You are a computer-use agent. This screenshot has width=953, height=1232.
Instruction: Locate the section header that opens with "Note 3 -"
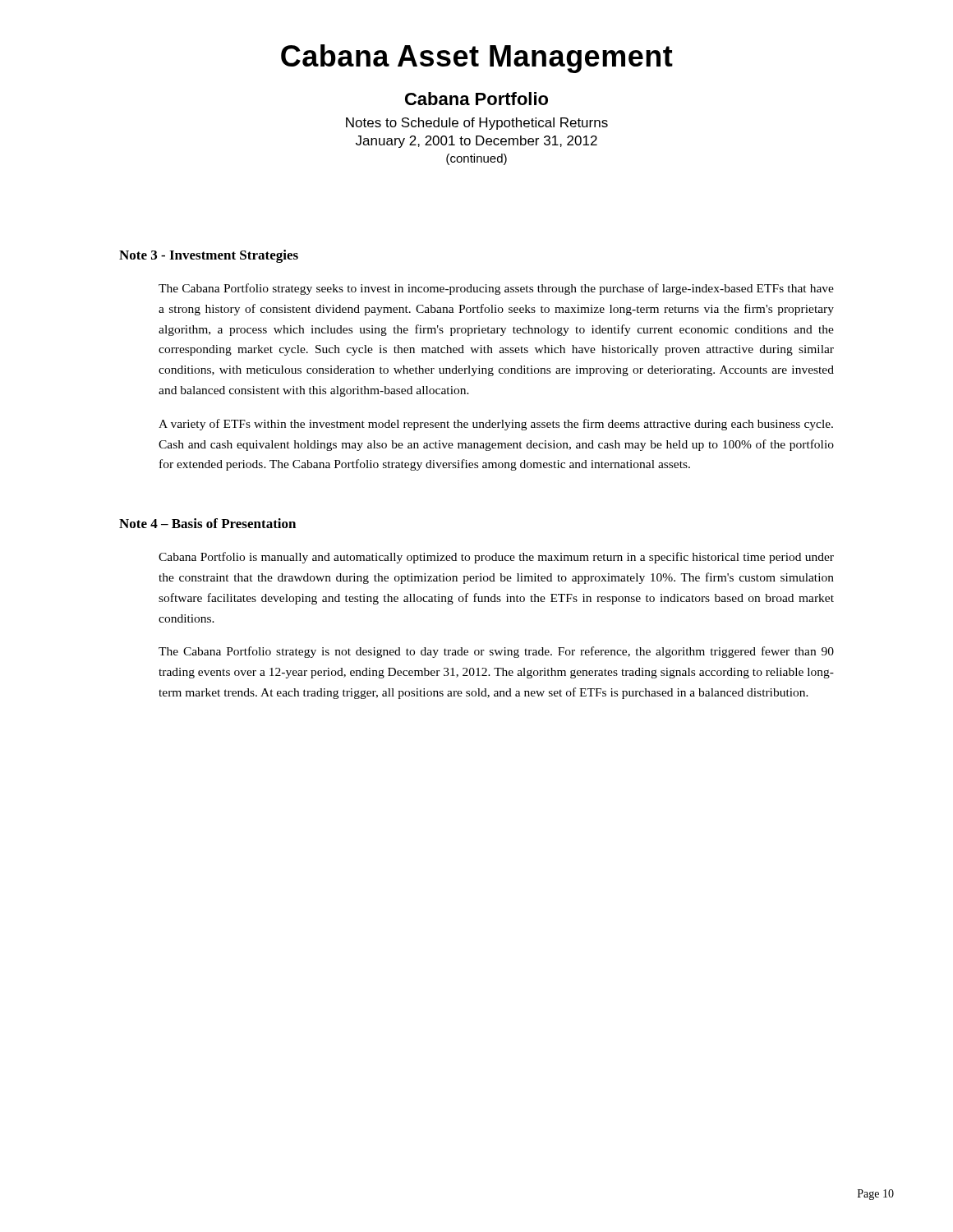[x=209, y=256]
